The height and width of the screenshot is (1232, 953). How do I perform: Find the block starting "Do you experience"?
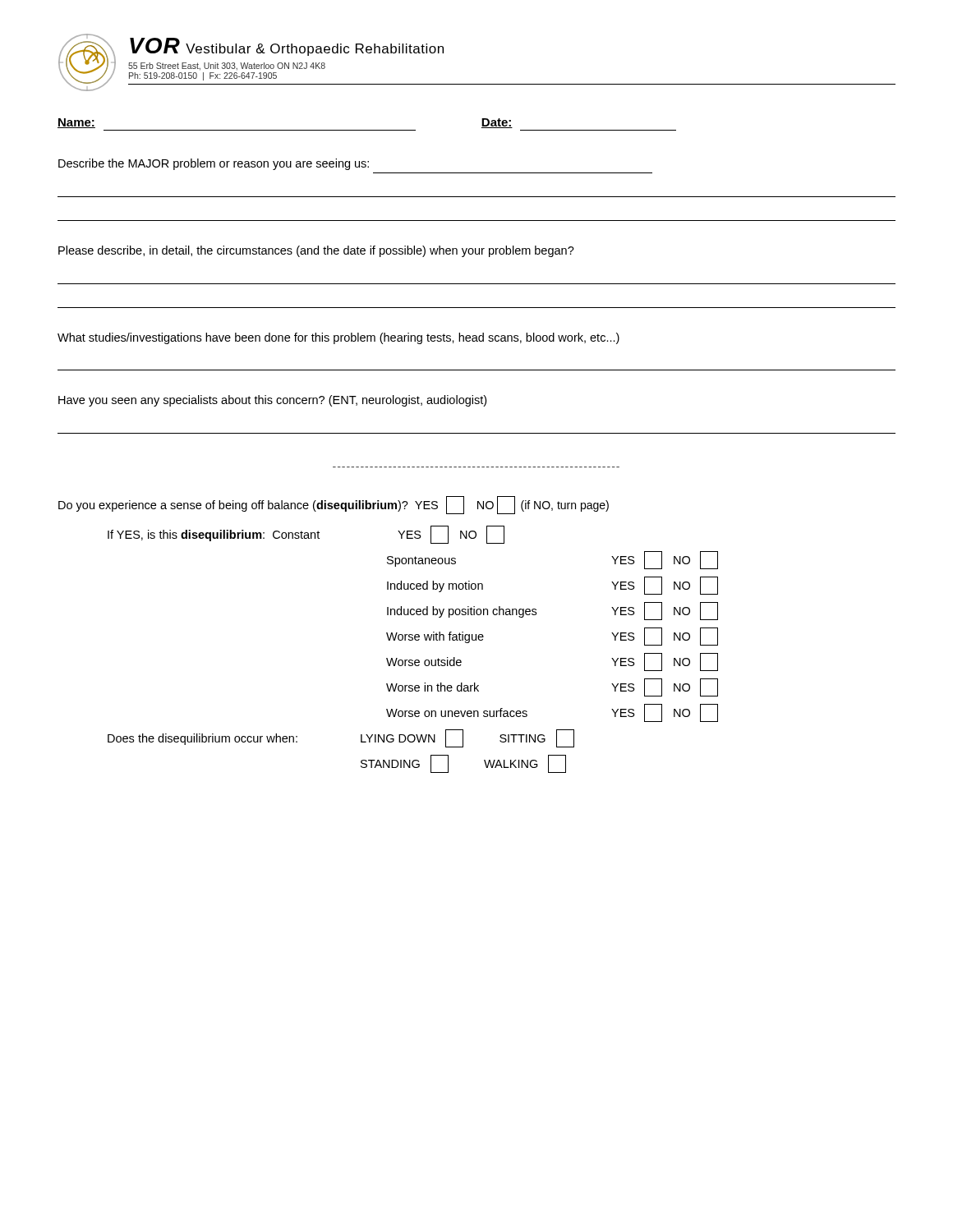[x=333, y=505]
